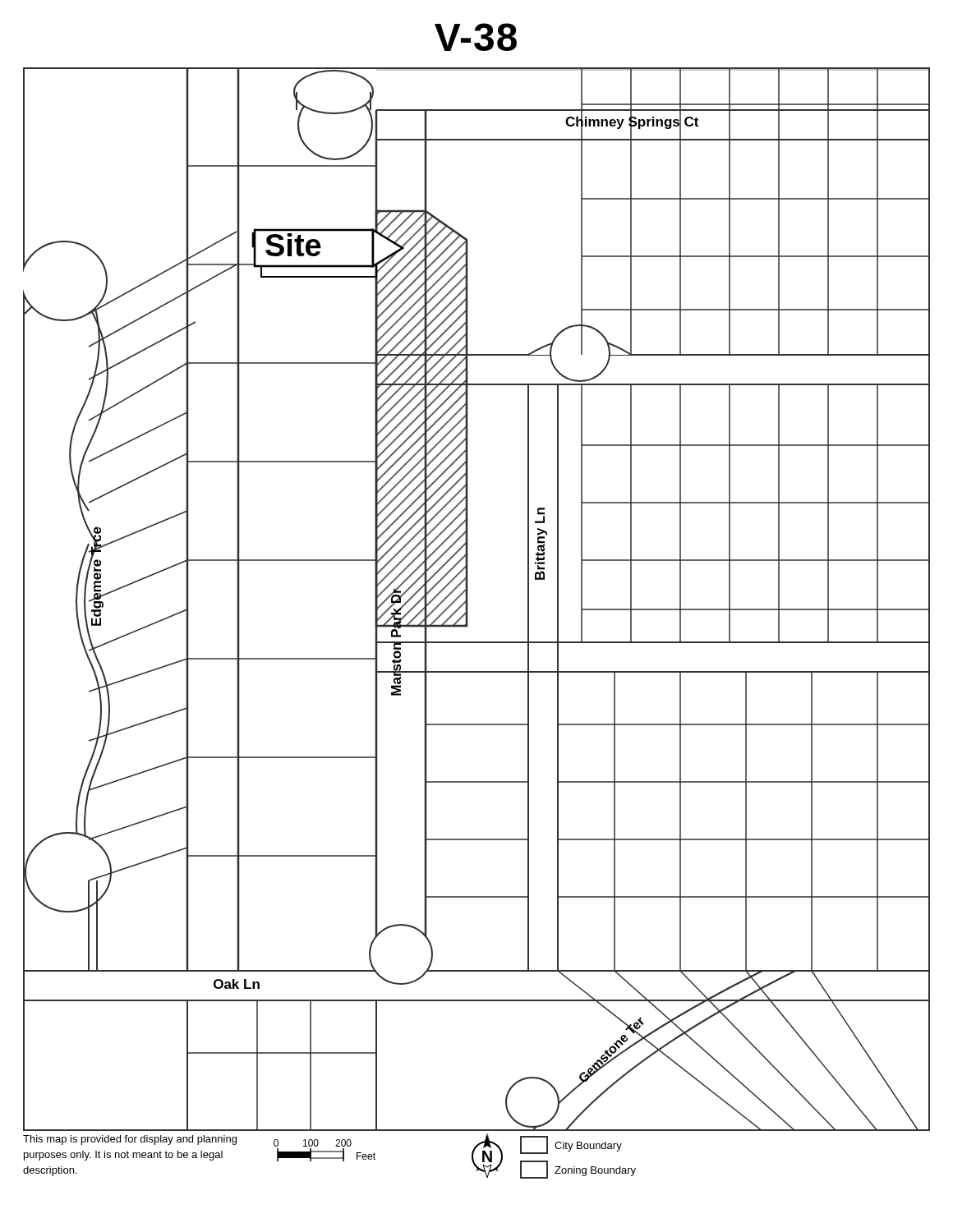Select the map
Viewport: 953px width, 1232px height.
pyautogui.click(x=476, y=599)
